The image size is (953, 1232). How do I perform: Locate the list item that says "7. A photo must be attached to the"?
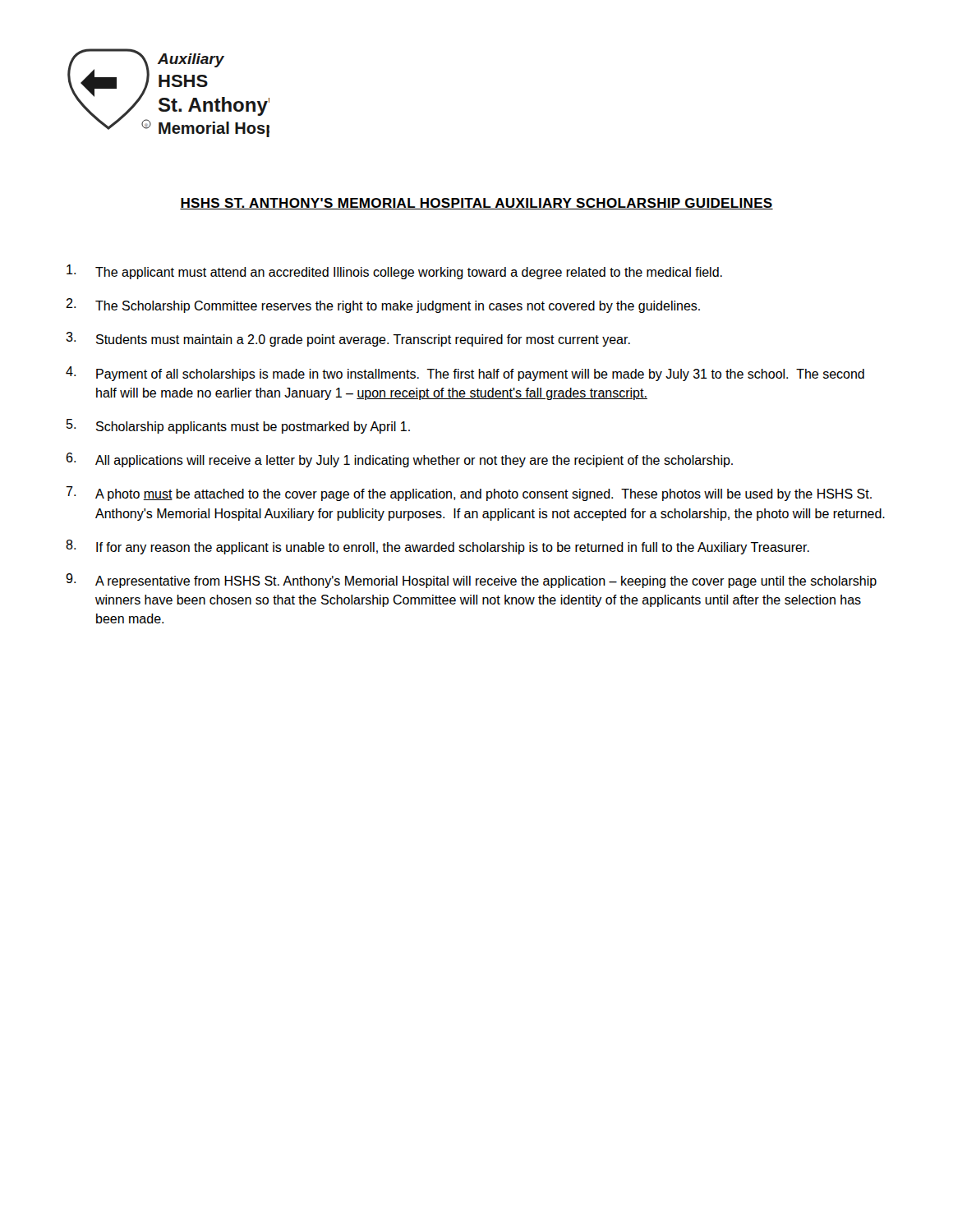pyautogui.click(x=476, y=504)
